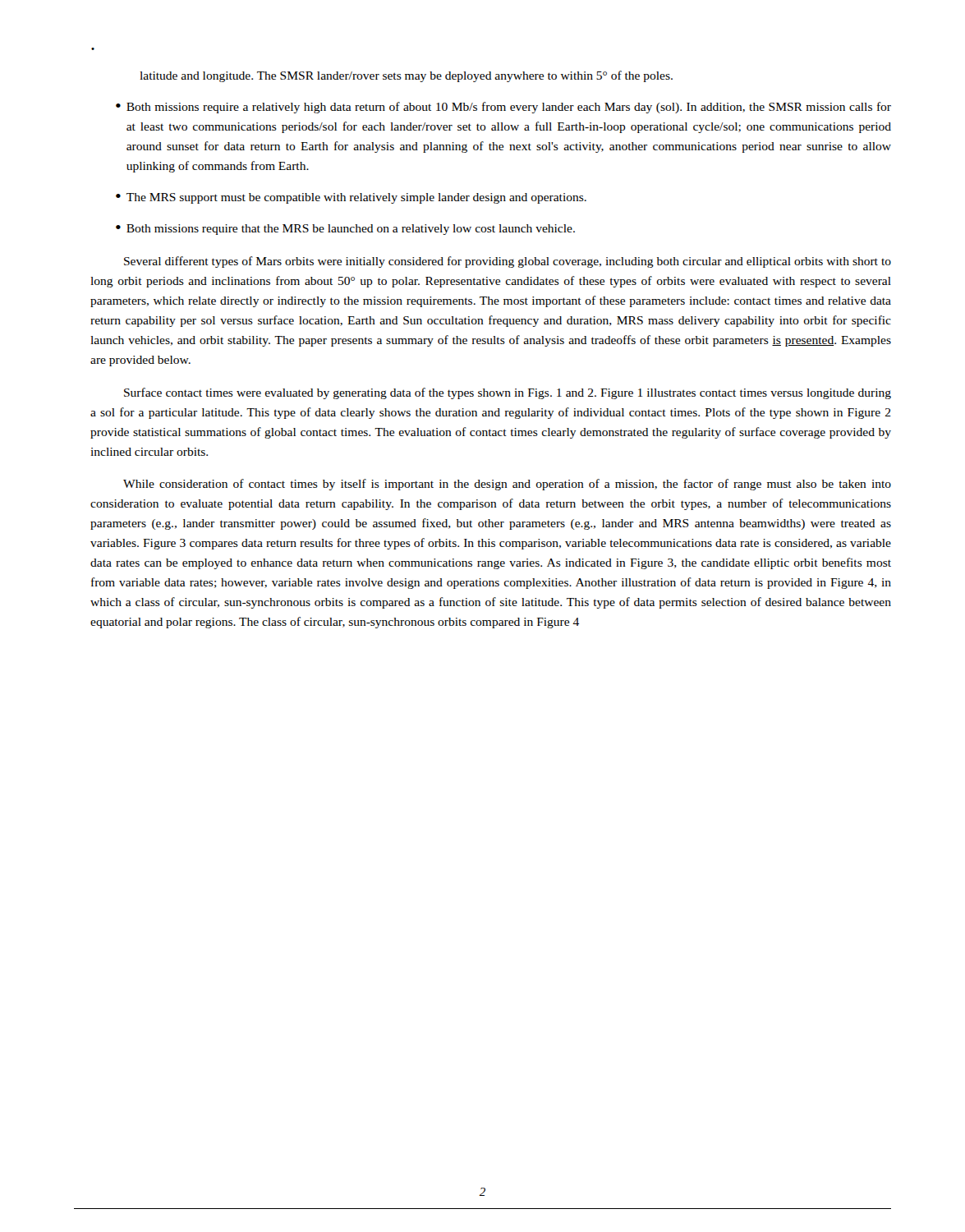Select the text block starting "latitude and longitude. The SMSR lander/rover sets may"
The width and height of the screenshot is (965, 1232).
[515, 76]
